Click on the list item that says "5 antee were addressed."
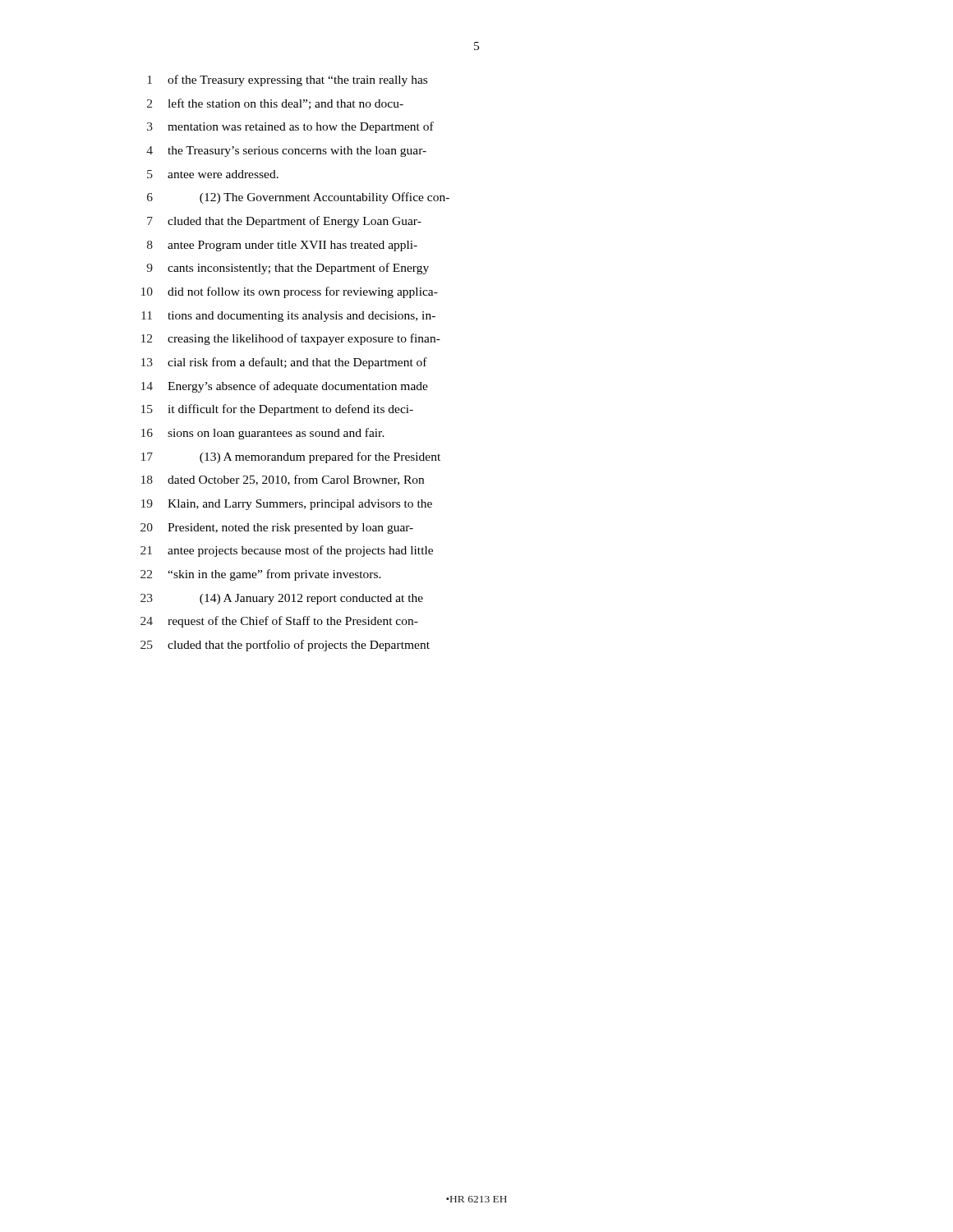 (213, 174)
